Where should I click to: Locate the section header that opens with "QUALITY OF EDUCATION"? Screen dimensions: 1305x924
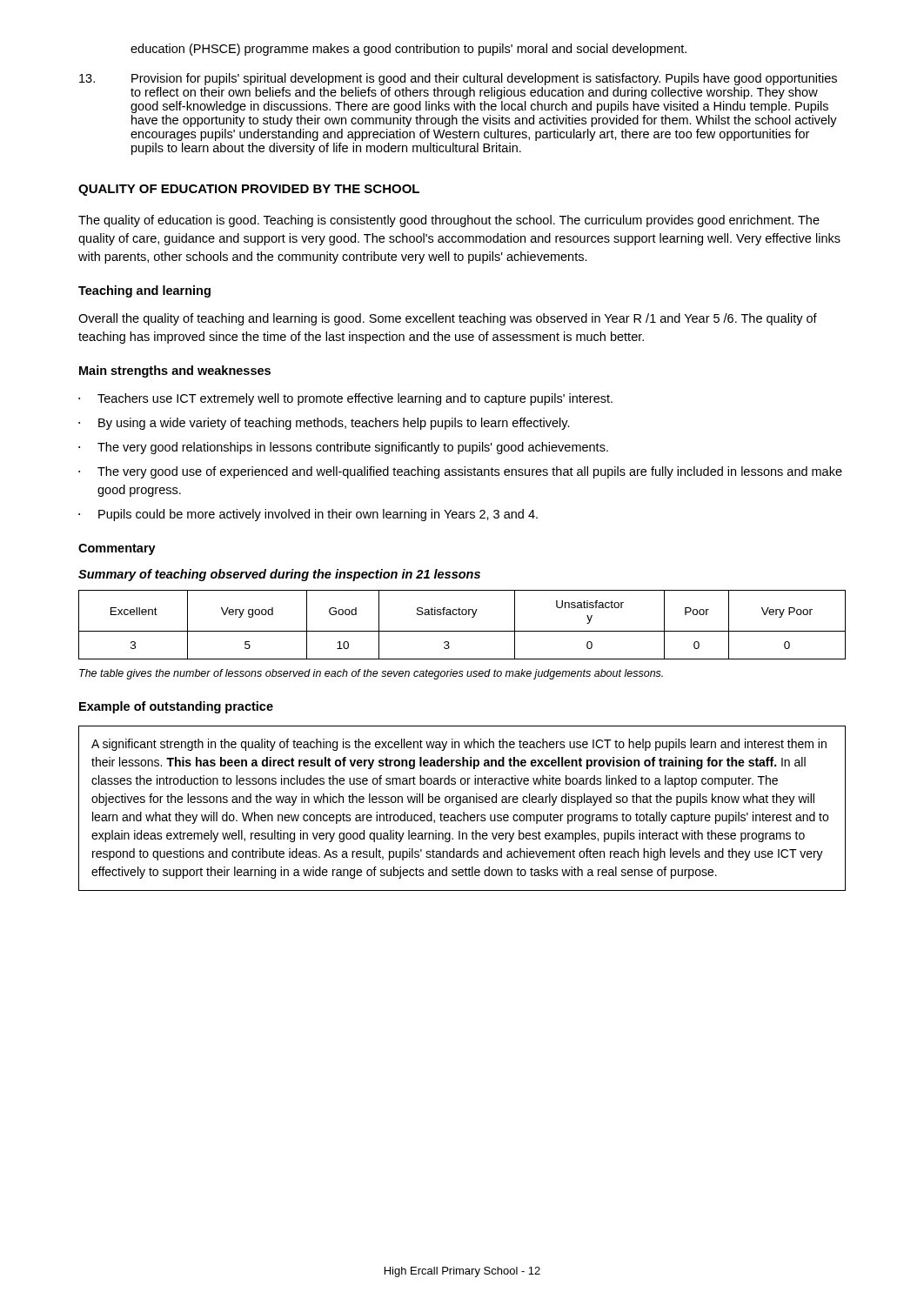coord(249,188)
